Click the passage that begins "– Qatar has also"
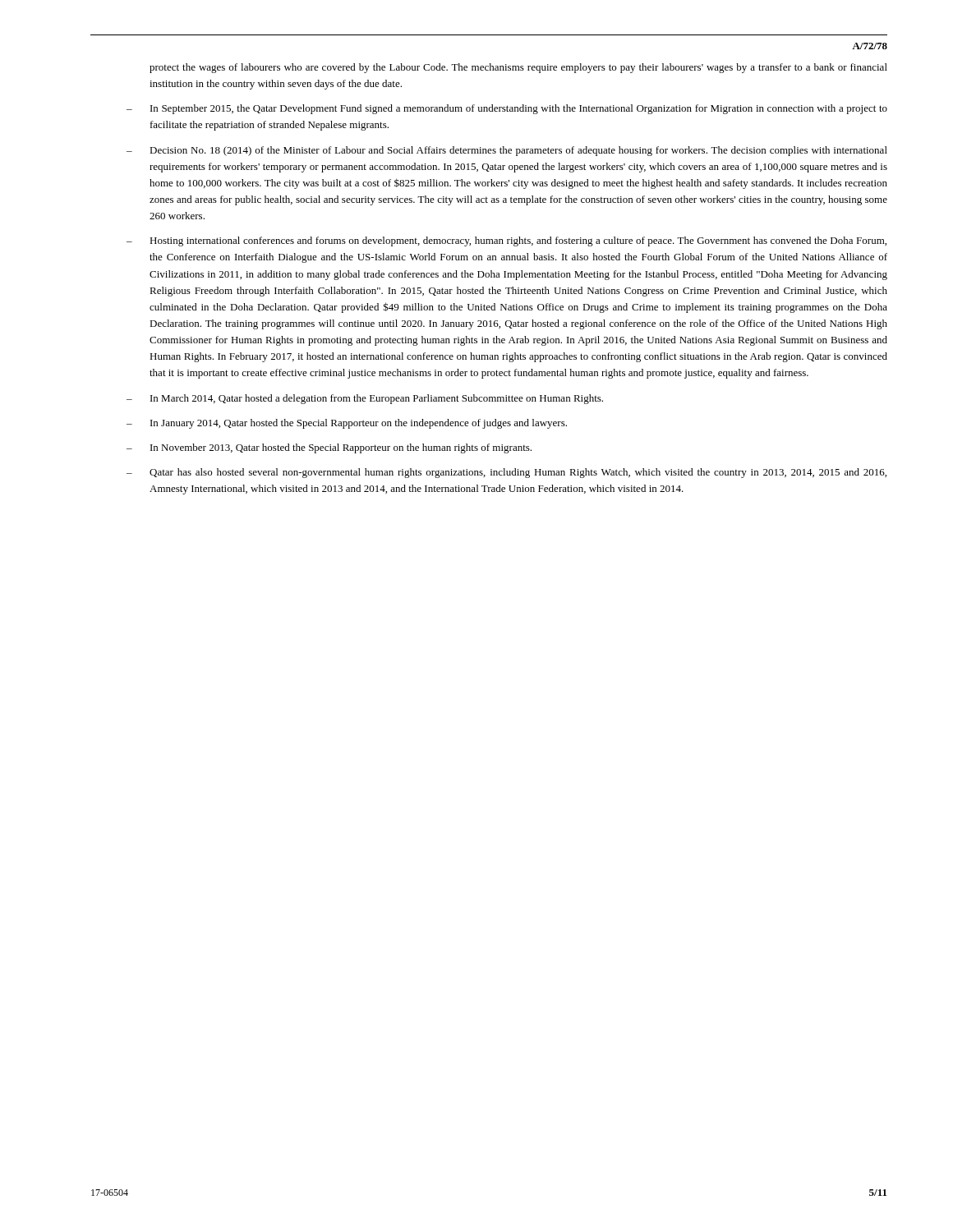 point(507,481)
